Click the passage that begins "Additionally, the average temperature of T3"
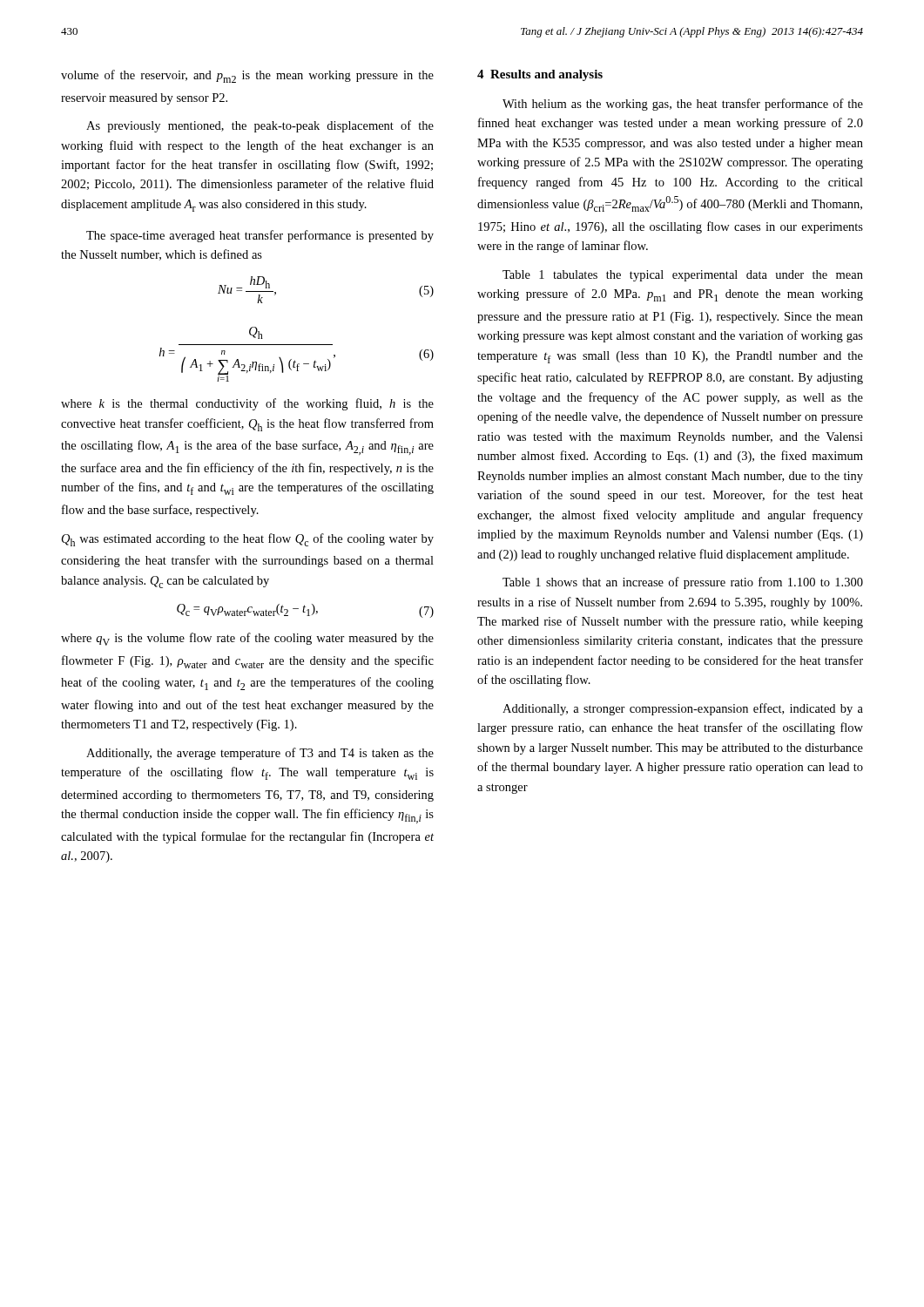The image size is (924, 1307). tap(247, 805)
